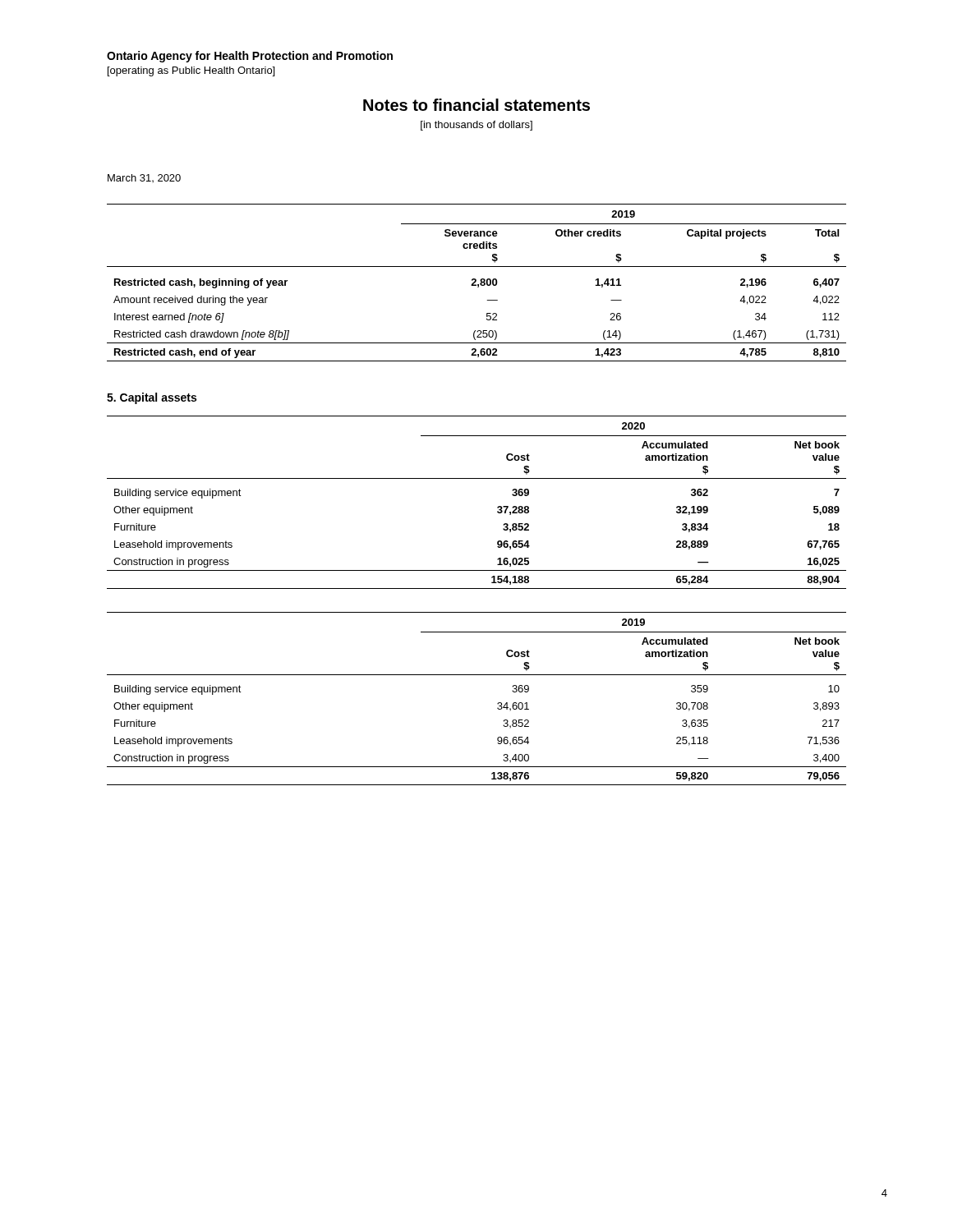Locate the block of text that opens with "[in thousands of"

point(476,124)
